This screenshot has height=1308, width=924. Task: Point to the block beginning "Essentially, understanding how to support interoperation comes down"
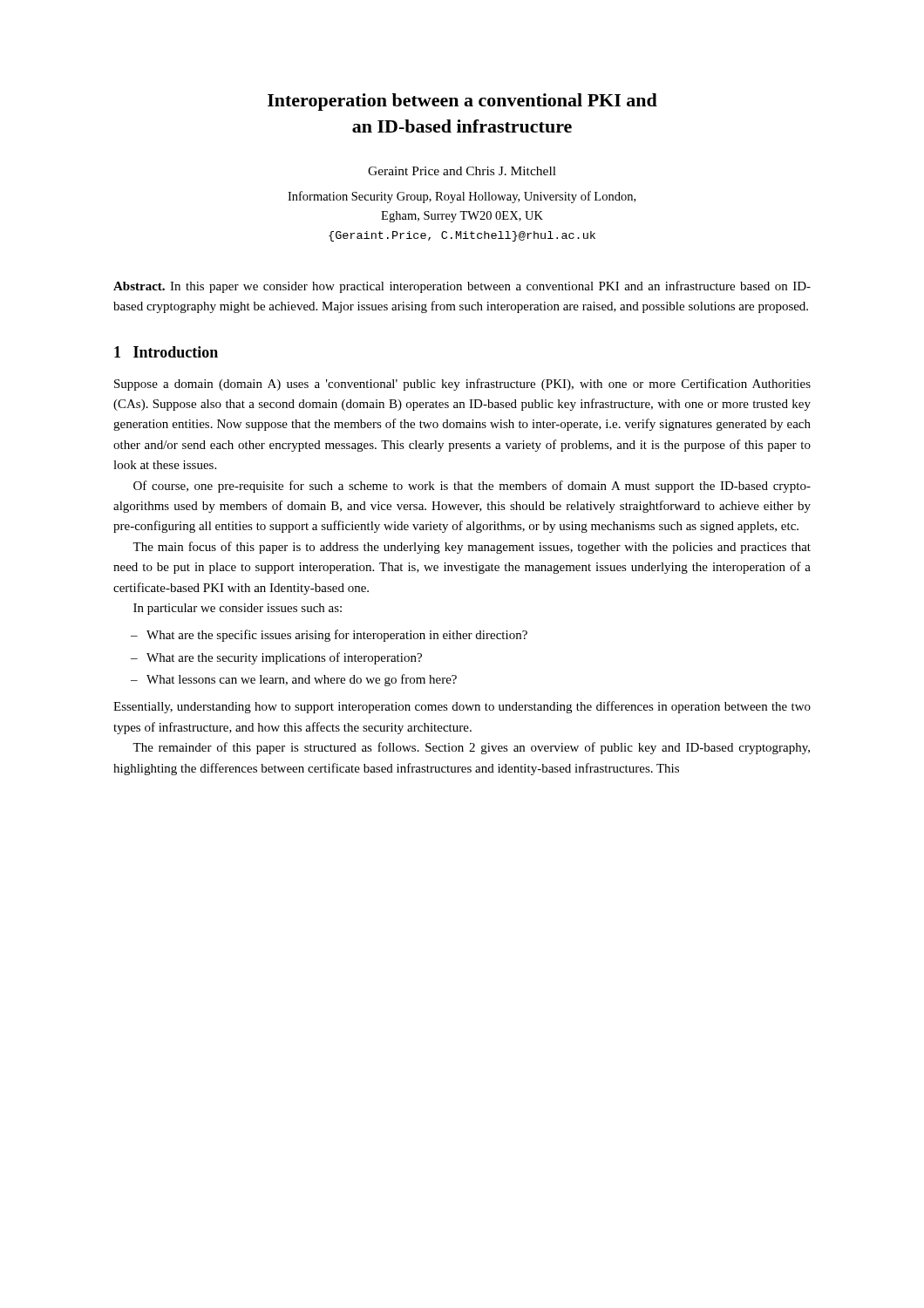pyautogui.click(x=462, y=738)
